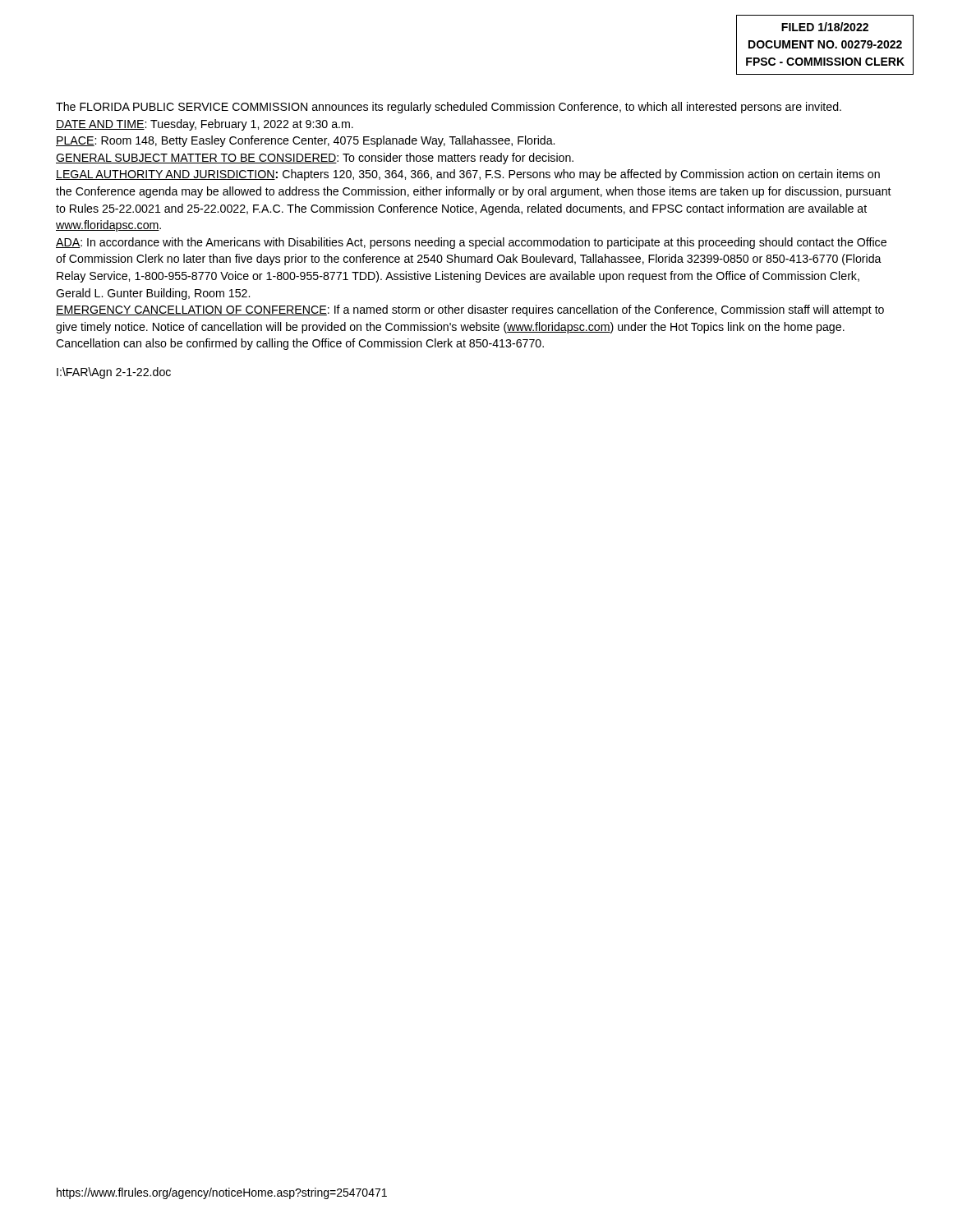The image size is (953, 1232).
Task: Click on the region starting "The FLORIDA PUBLIC SERVICE COMMISSION announces"
Action: pos(476,240)
